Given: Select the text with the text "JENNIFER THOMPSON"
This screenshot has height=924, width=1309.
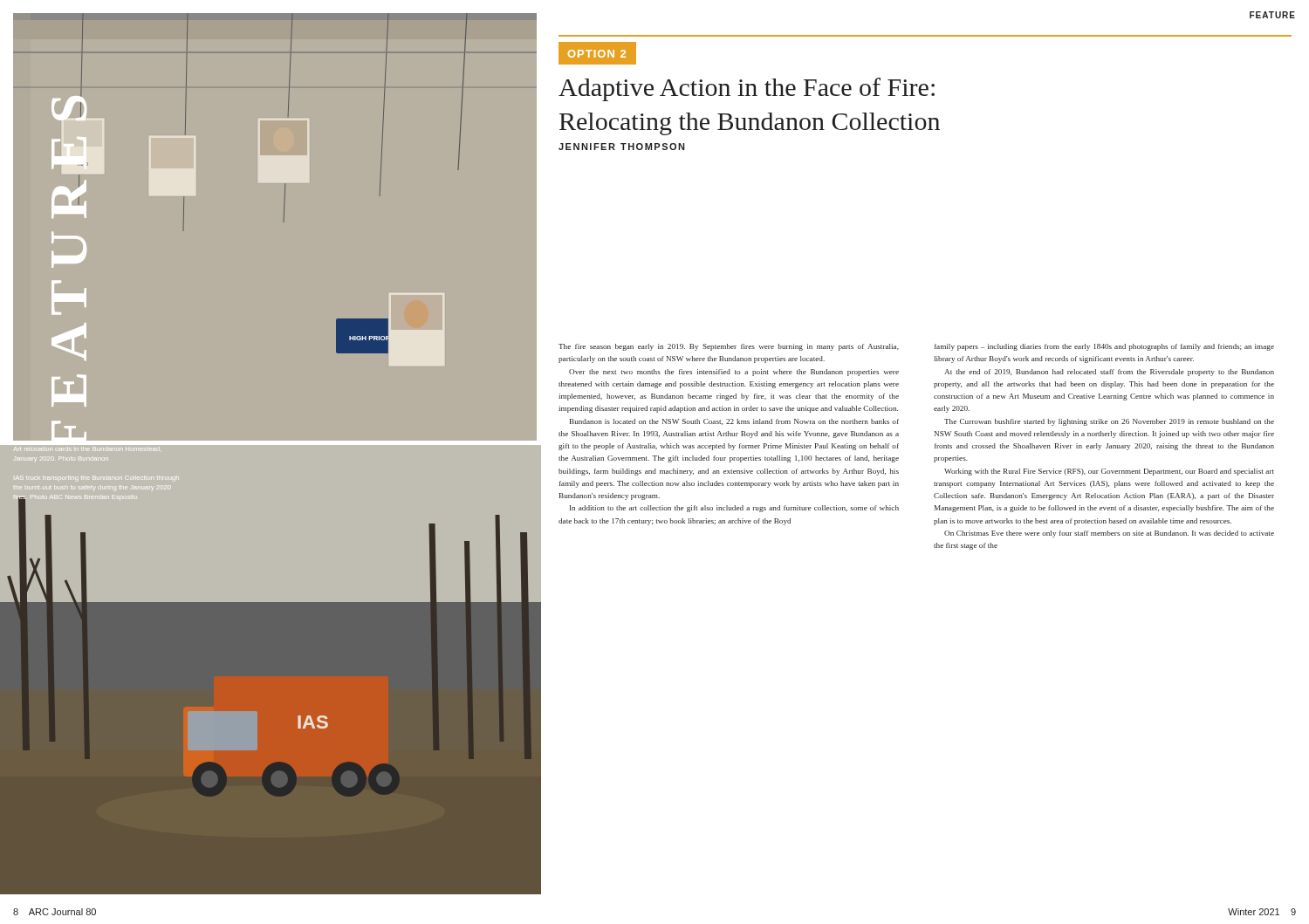Looking at the screenshot, I should click(x=622, y=147).
